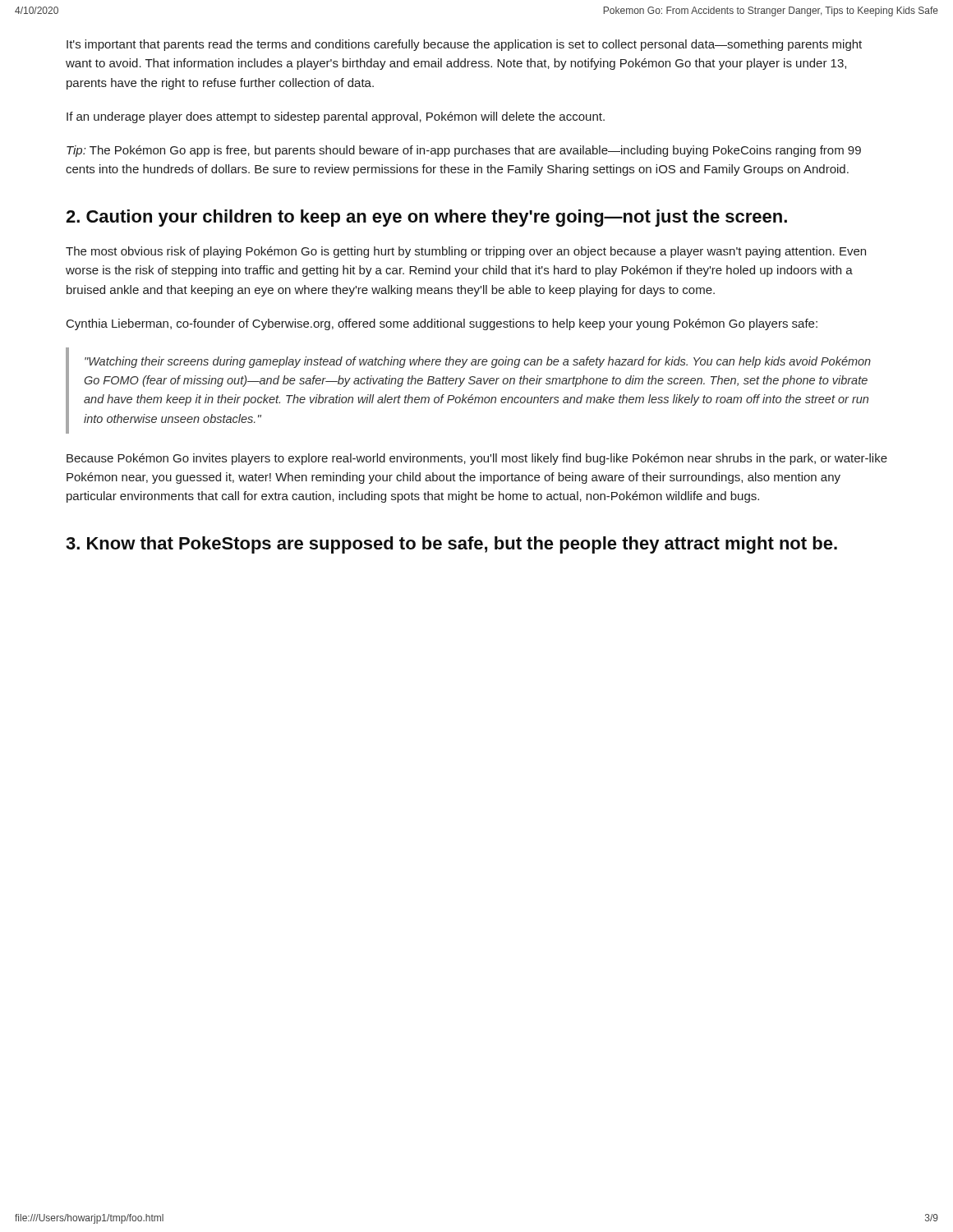Screen dimensions: 1232x953
Task: Where is the passage that starts "If an underage player does attempt to"?
Action: click(x=336, y=116)
